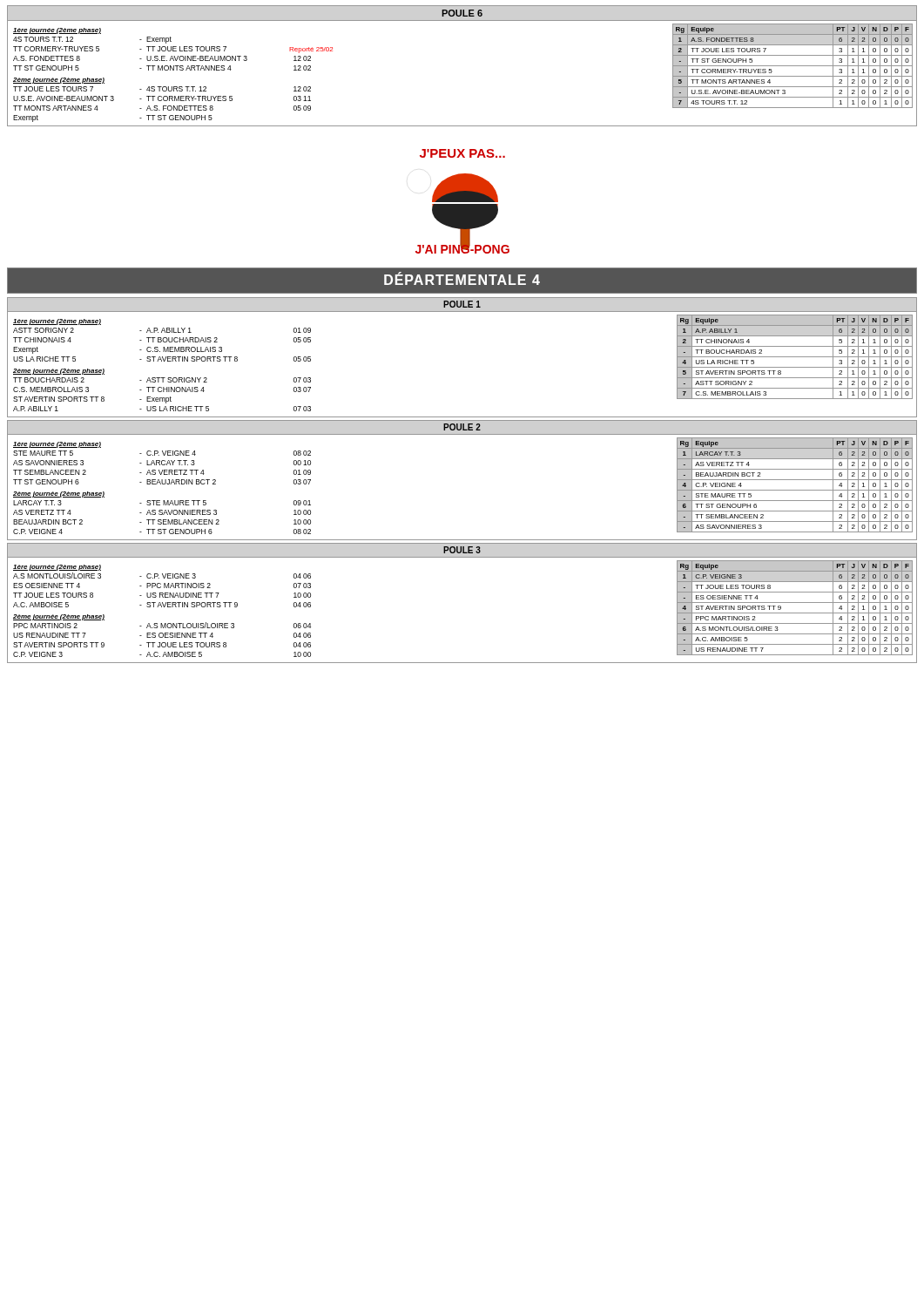Find the text block starting "POULE 6"
Image resolution: width=924 pixels, height=1307 pixels.
click(462, 13)
